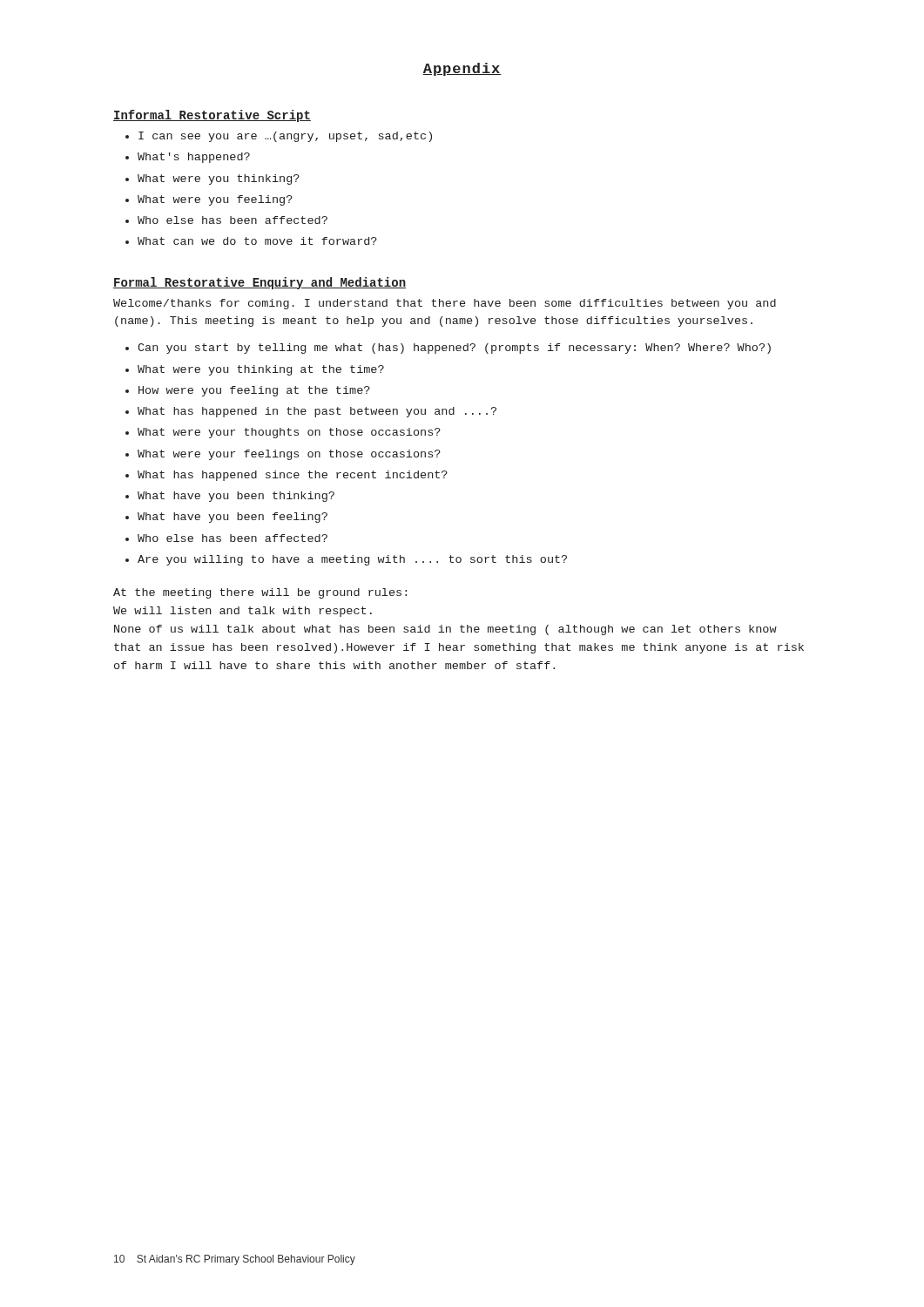Click on the passage starting "What were you thinking?"
The height and width of the screenshot is (1307, 924).
(219, 179)
